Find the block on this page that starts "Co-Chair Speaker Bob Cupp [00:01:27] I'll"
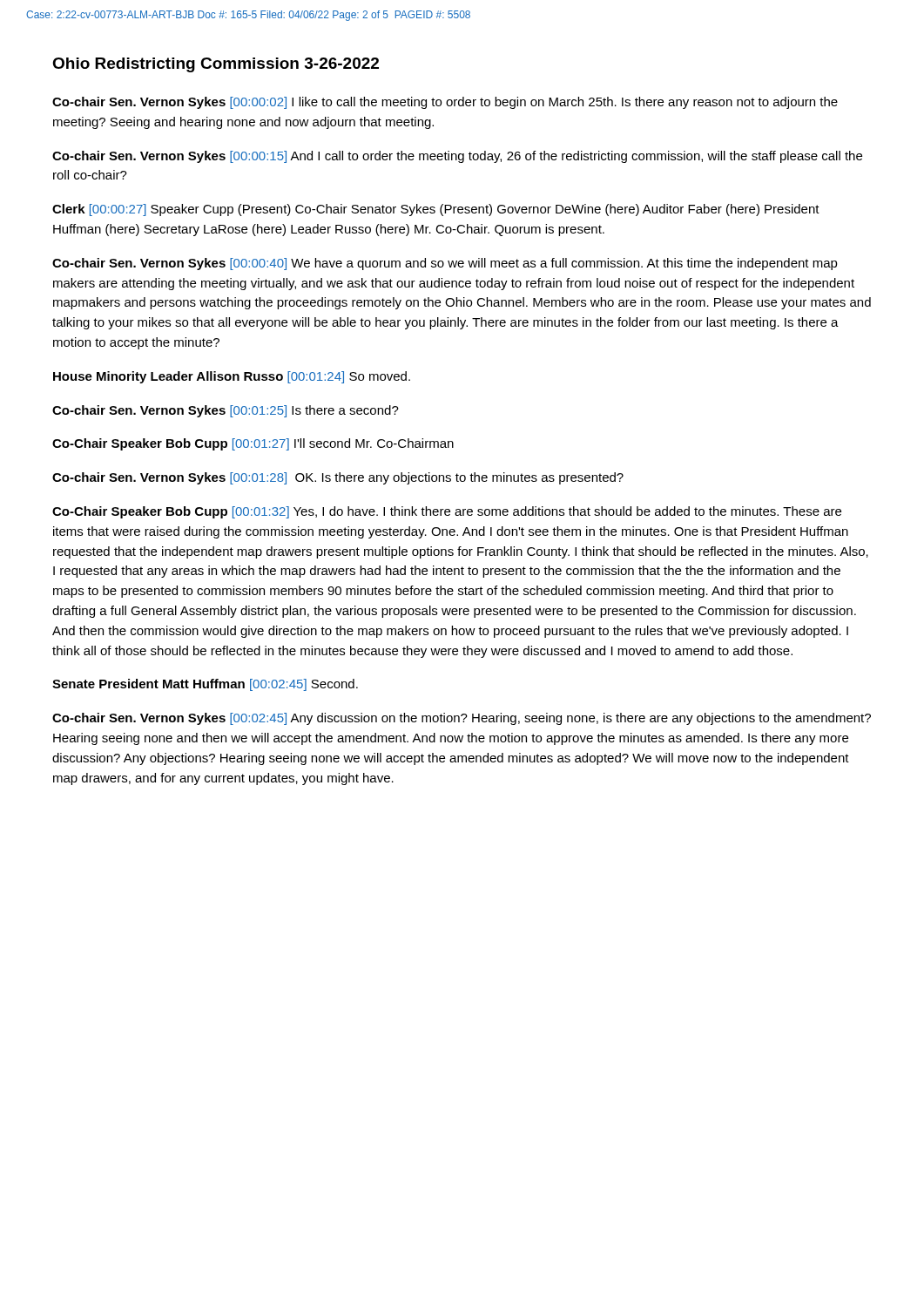 [x=253, y=443]
